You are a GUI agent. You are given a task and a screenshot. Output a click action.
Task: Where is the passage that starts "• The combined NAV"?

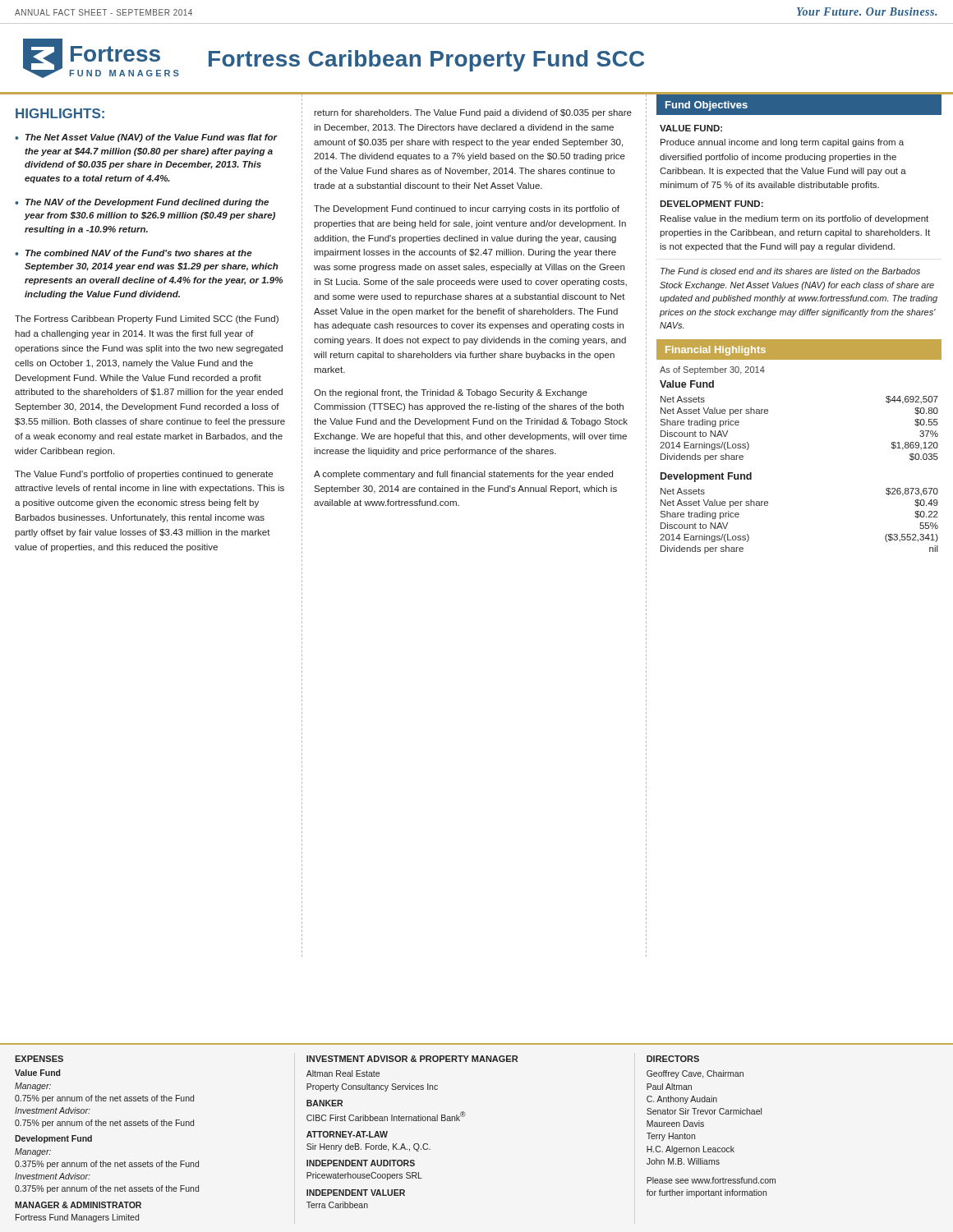(x=152, y=274)
